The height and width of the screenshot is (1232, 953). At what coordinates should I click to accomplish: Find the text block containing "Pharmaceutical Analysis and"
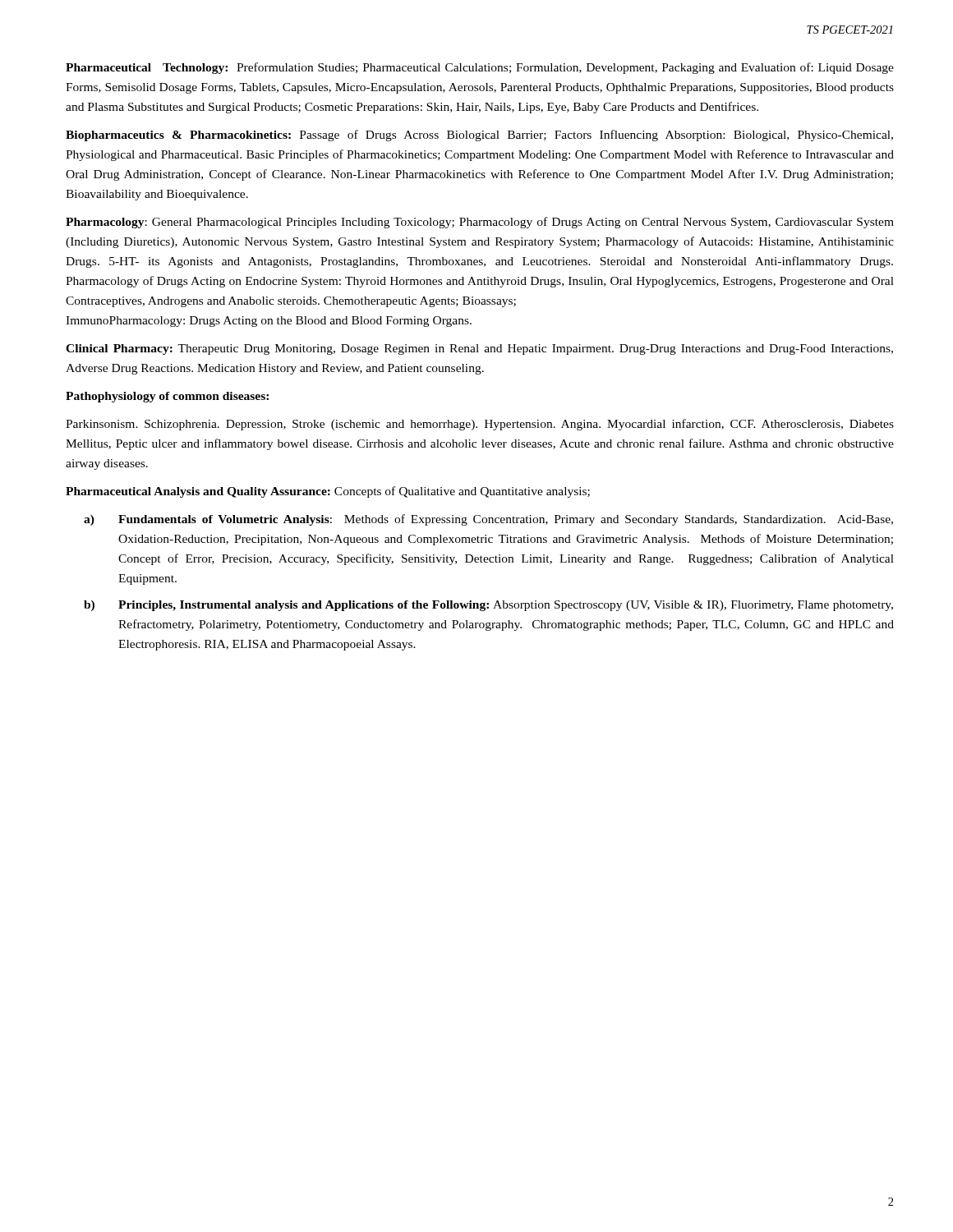pos(328,491)
